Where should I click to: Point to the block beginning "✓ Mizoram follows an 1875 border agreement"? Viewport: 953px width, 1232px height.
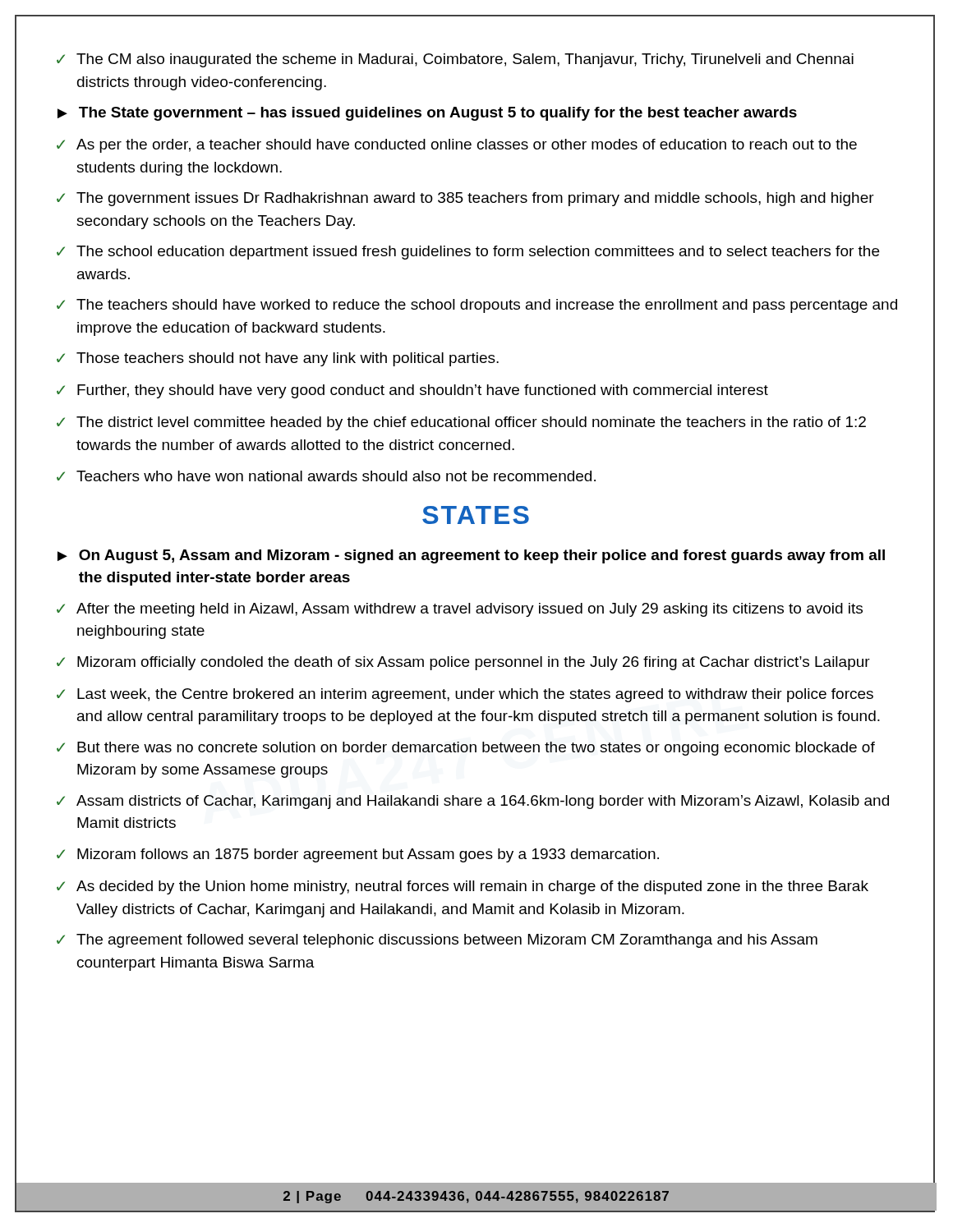(x=476, y=855)
